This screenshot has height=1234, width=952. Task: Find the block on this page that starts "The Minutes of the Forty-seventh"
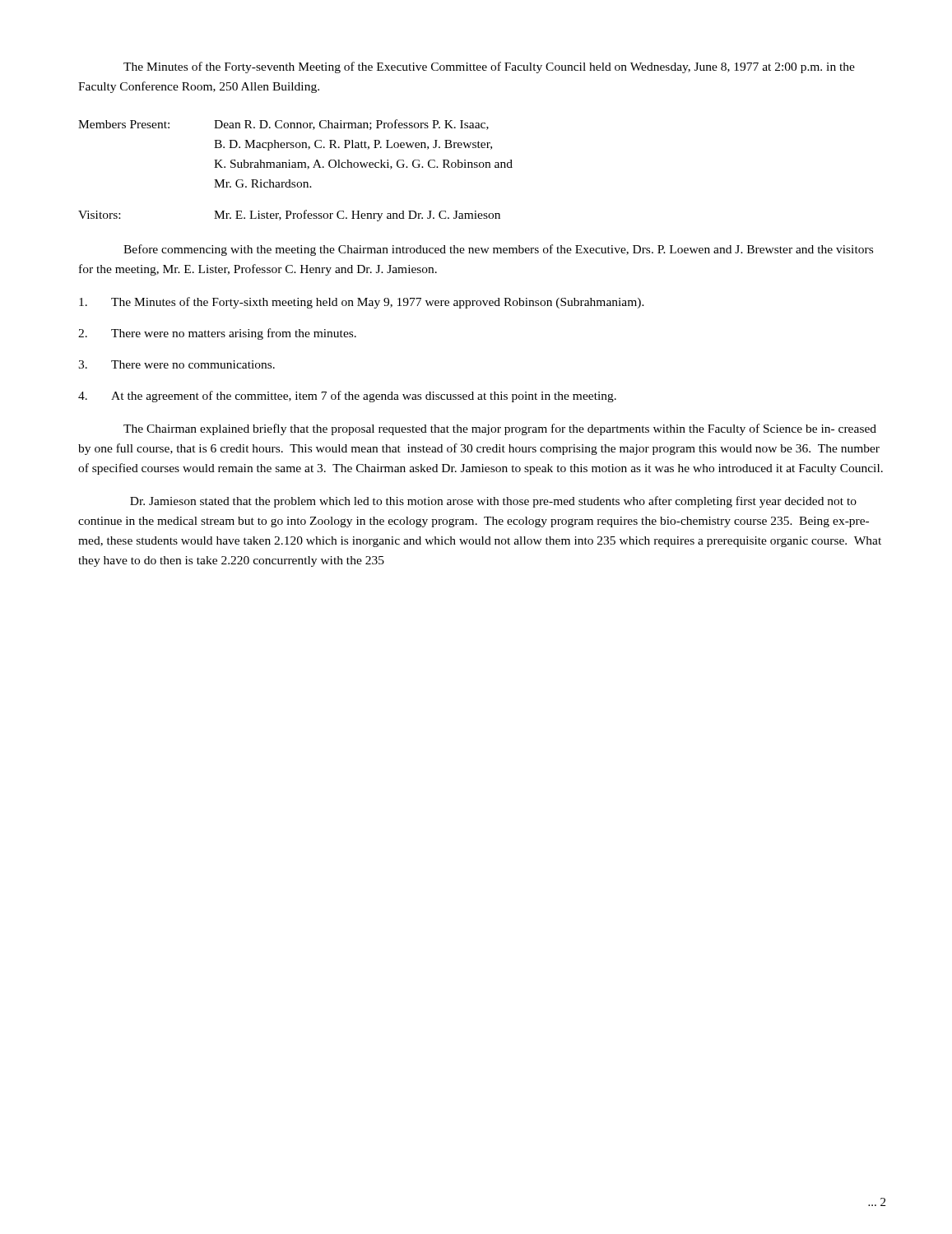(467, 76)
